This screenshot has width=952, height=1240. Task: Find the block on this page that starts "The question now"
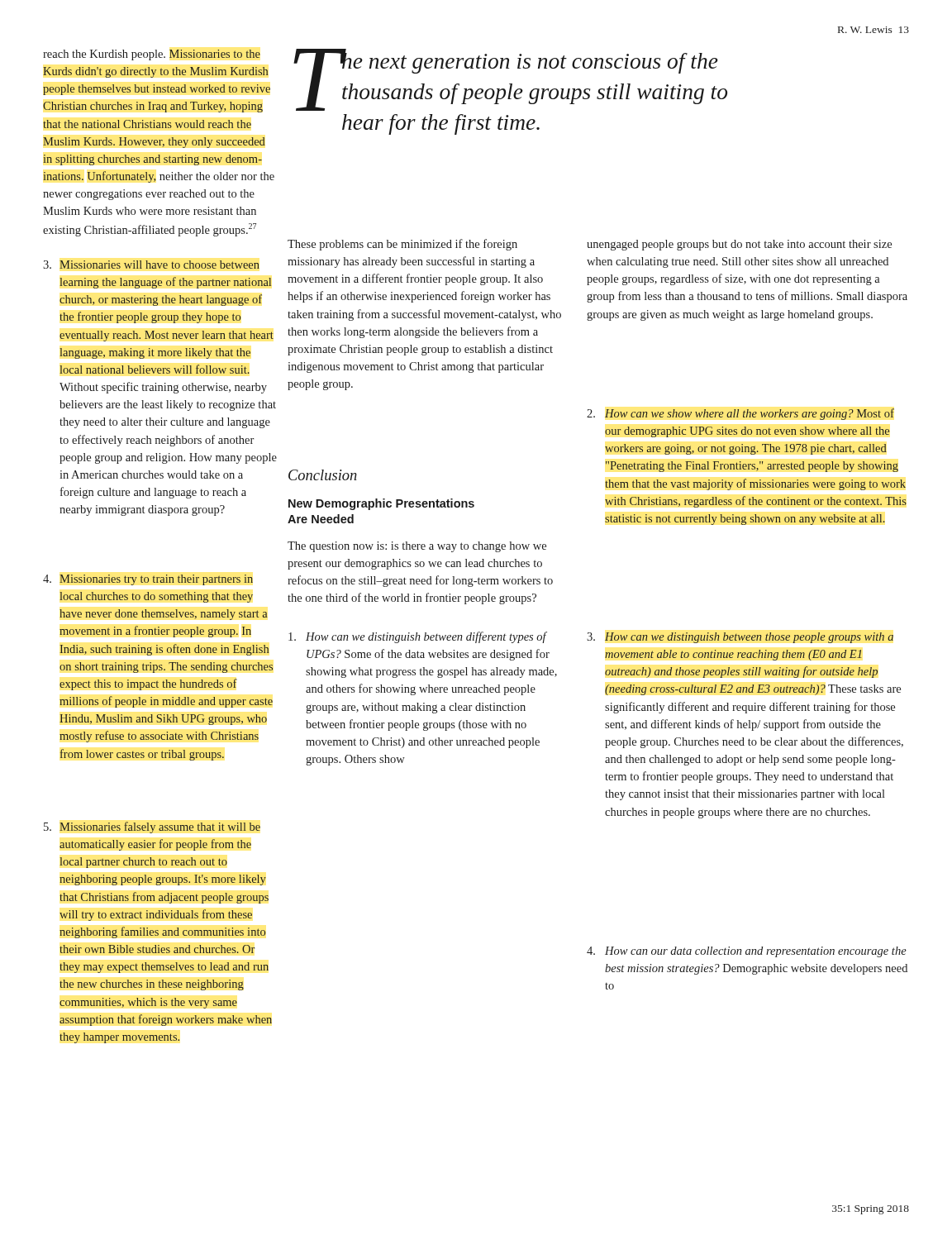click(x=426, y=572)
